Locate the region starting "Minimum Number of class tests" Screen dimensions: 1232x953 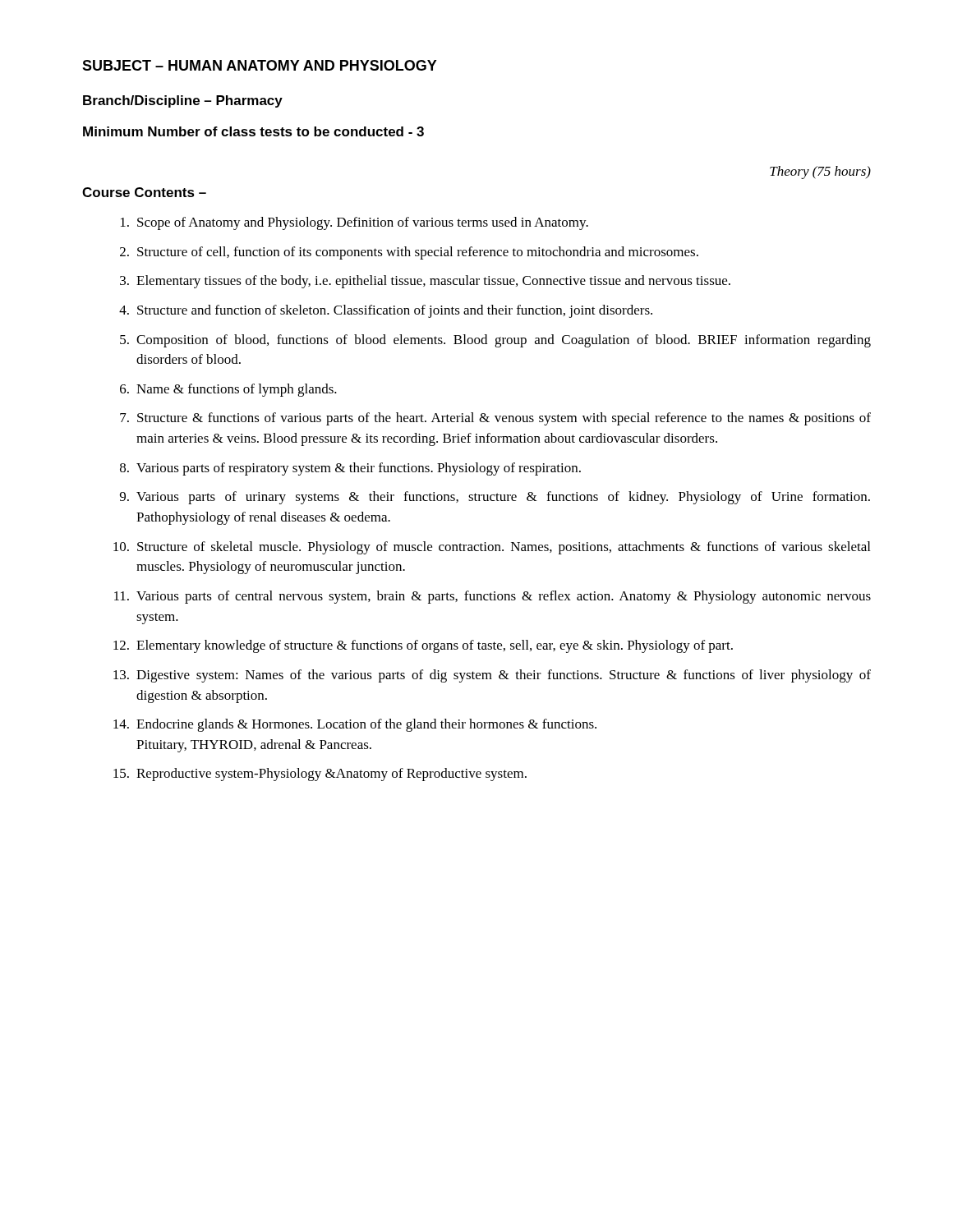253,132
